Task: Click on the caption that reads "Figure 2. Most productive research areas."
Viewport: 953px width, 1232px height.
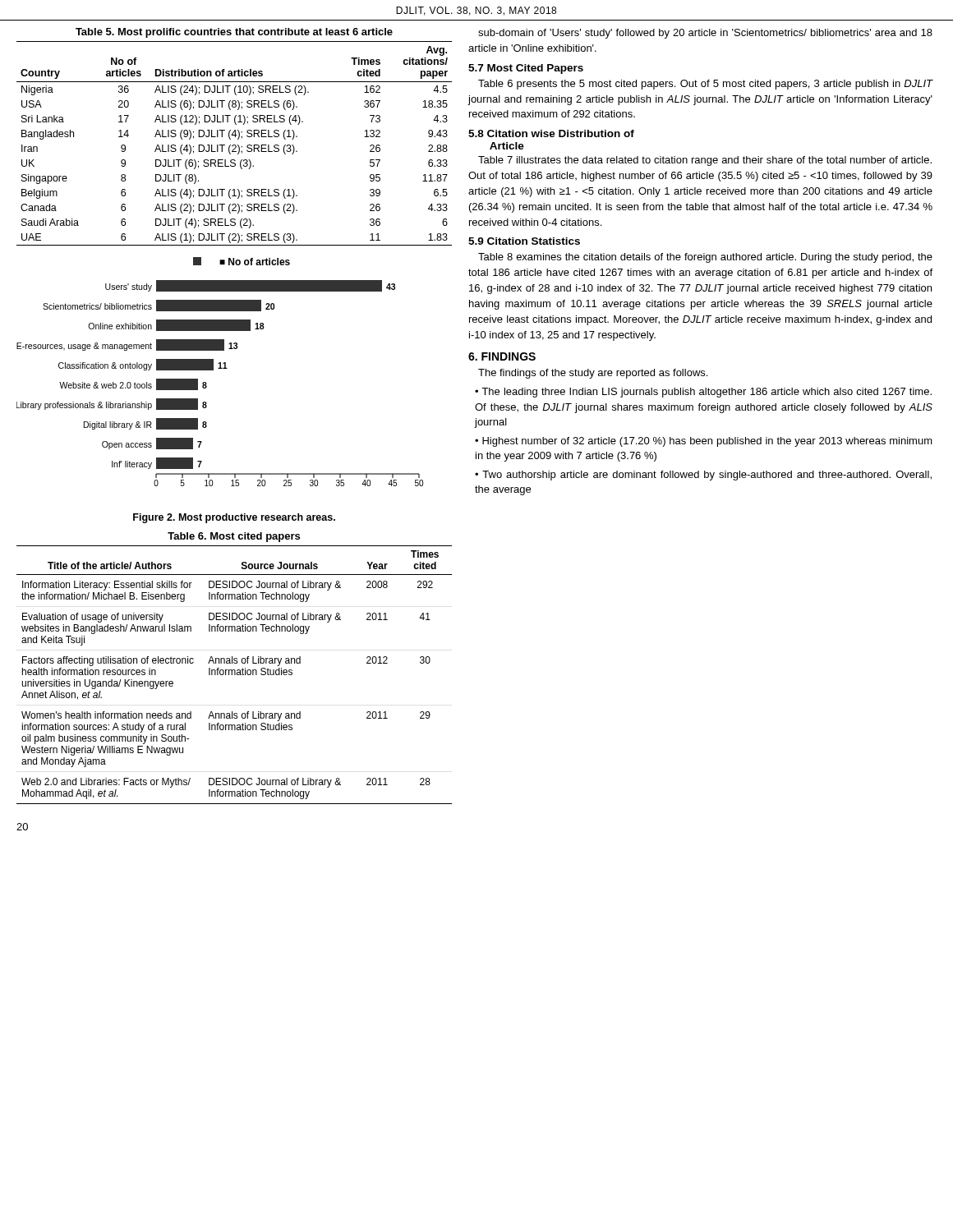Action: 234,517
